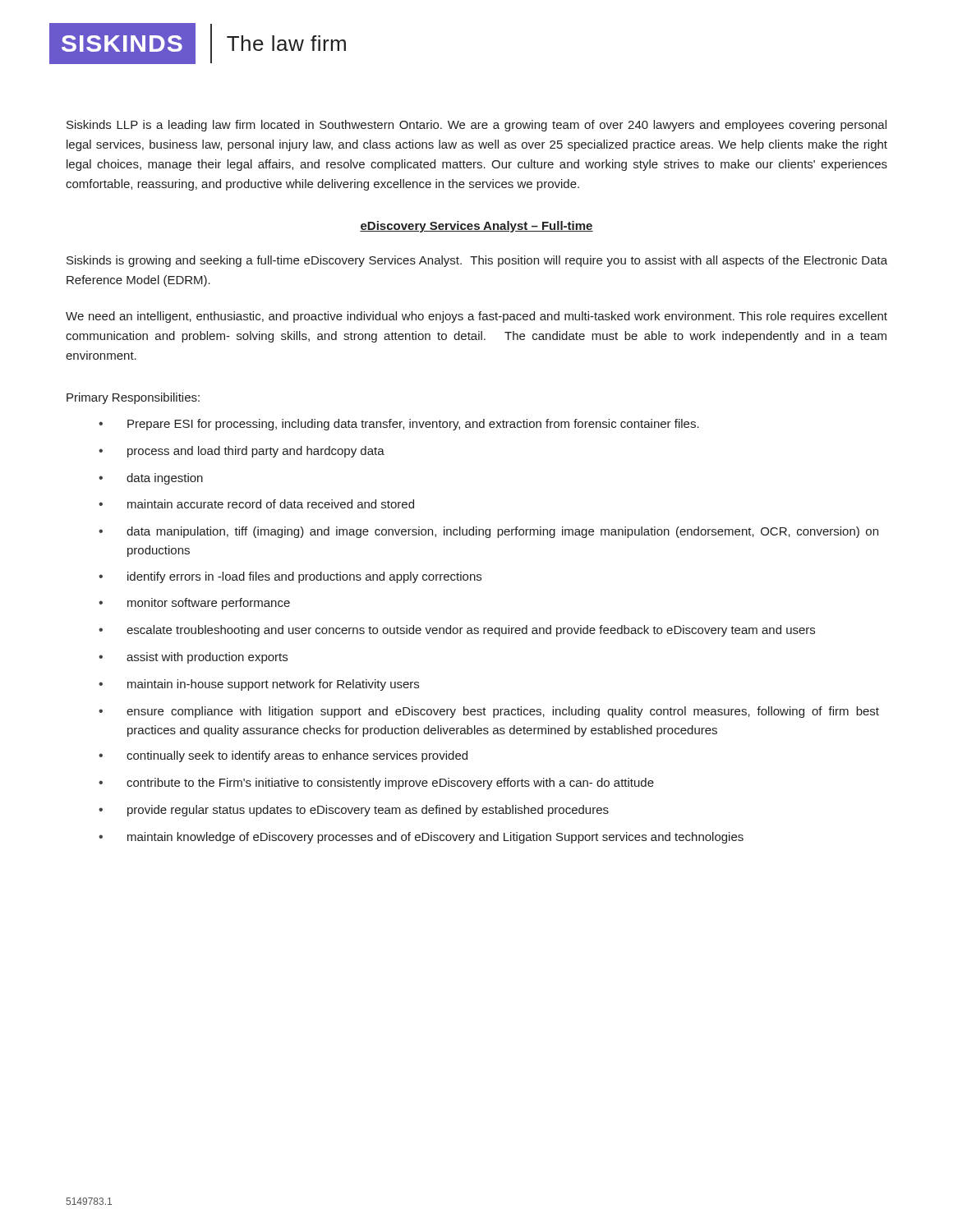Click on the text starting "• maintain knowledge"

click(493, 837)
